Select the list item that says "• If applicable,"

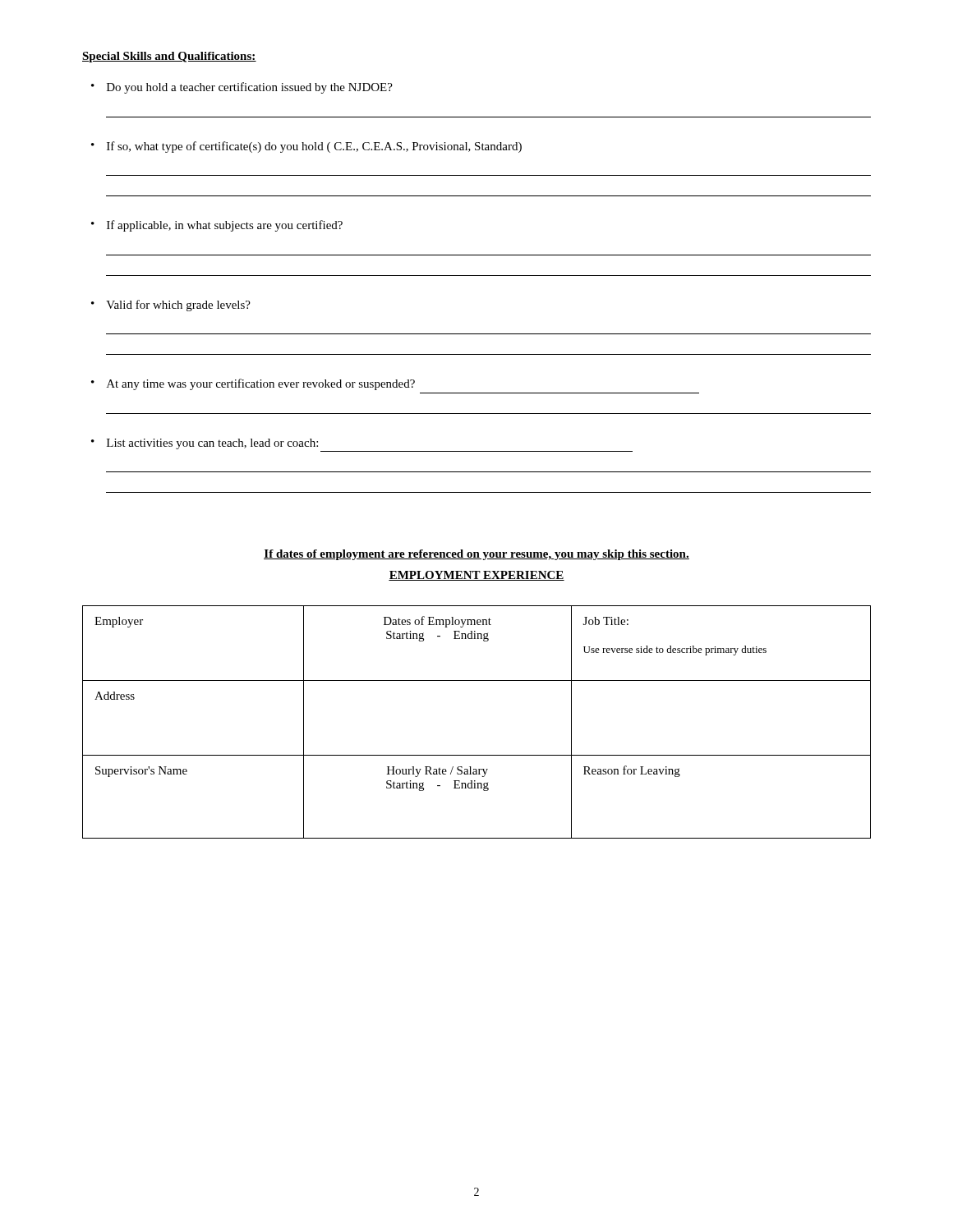click(481, 247)
